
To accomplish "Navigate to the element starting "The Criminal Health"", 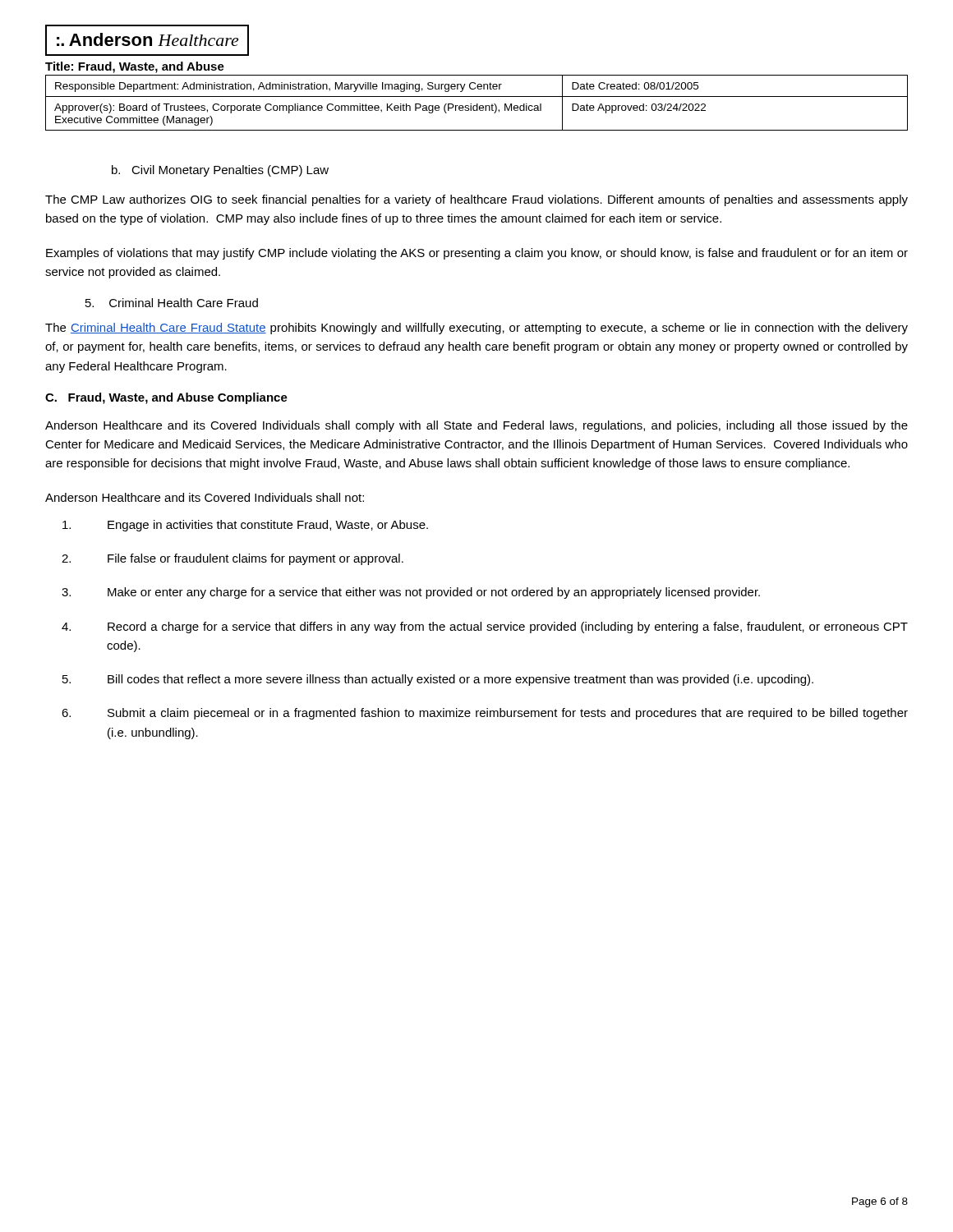I will pyautogui.click(x=476, y=346).
